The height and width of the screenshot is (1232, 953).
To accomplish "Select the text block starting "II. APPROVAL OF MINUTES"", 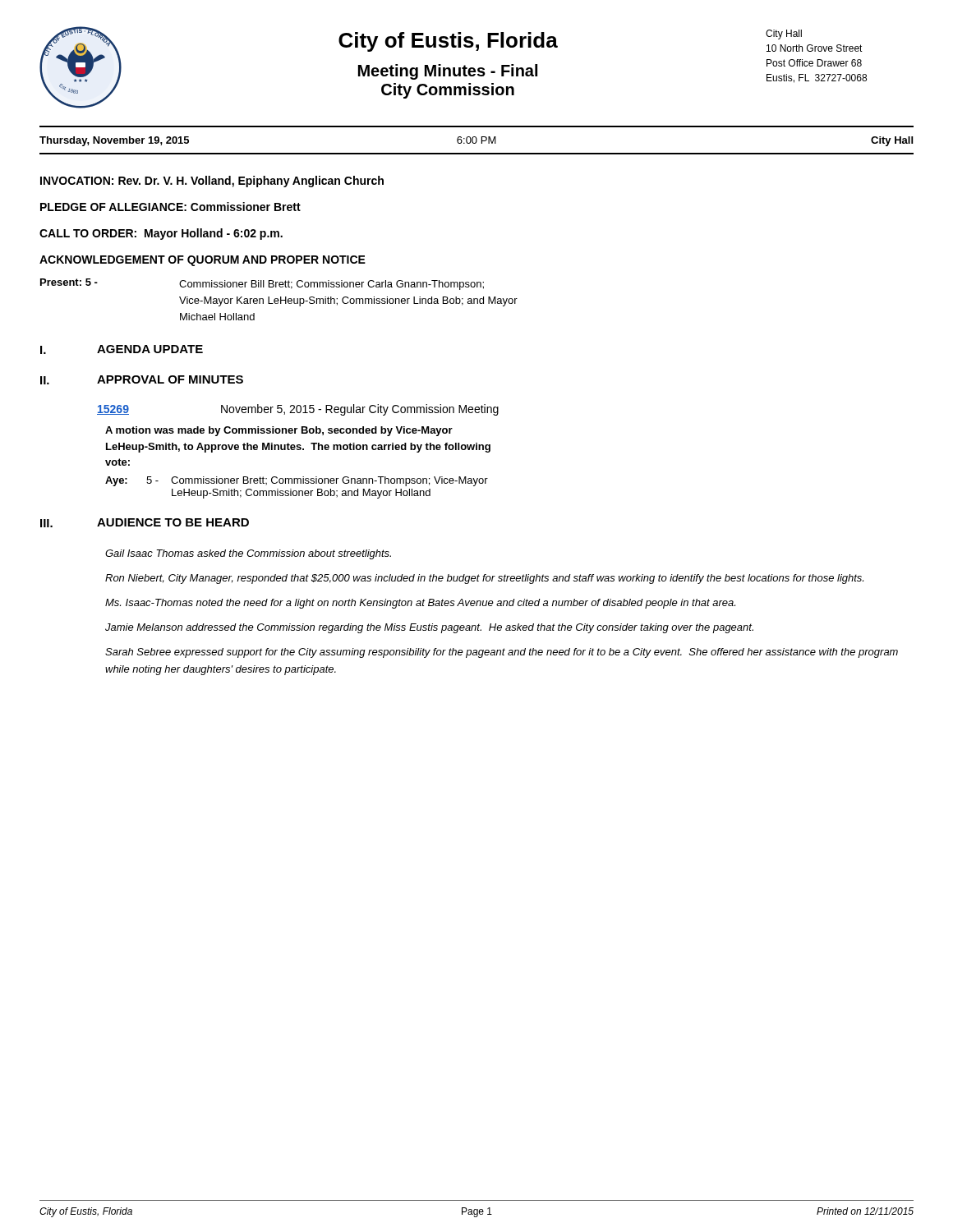I will 142,380.
